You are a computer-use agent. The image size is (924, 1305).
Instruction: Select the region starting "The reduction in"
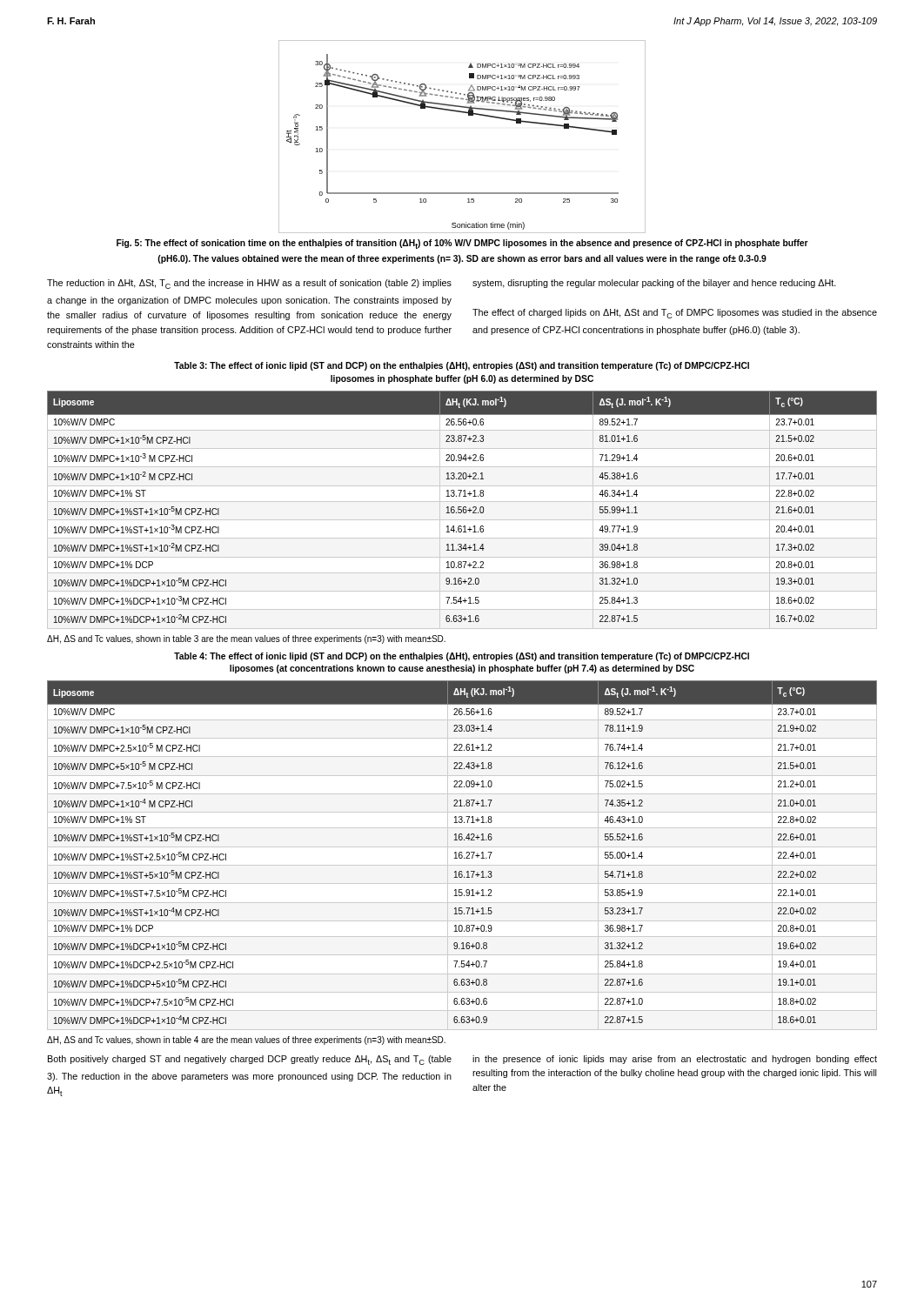point(249,314)
